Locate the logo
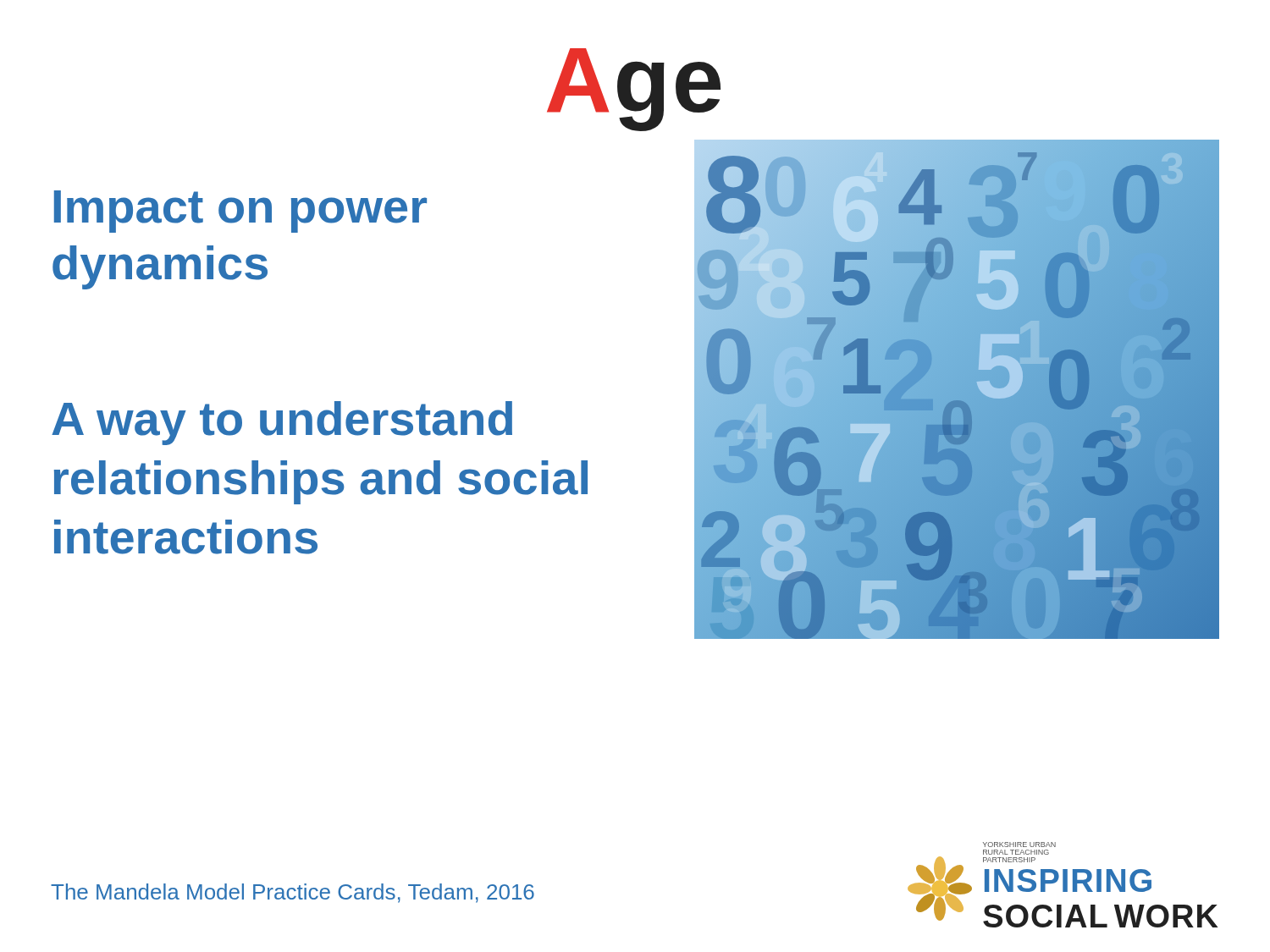The image size is (1270, 952). pos(1063,888)
